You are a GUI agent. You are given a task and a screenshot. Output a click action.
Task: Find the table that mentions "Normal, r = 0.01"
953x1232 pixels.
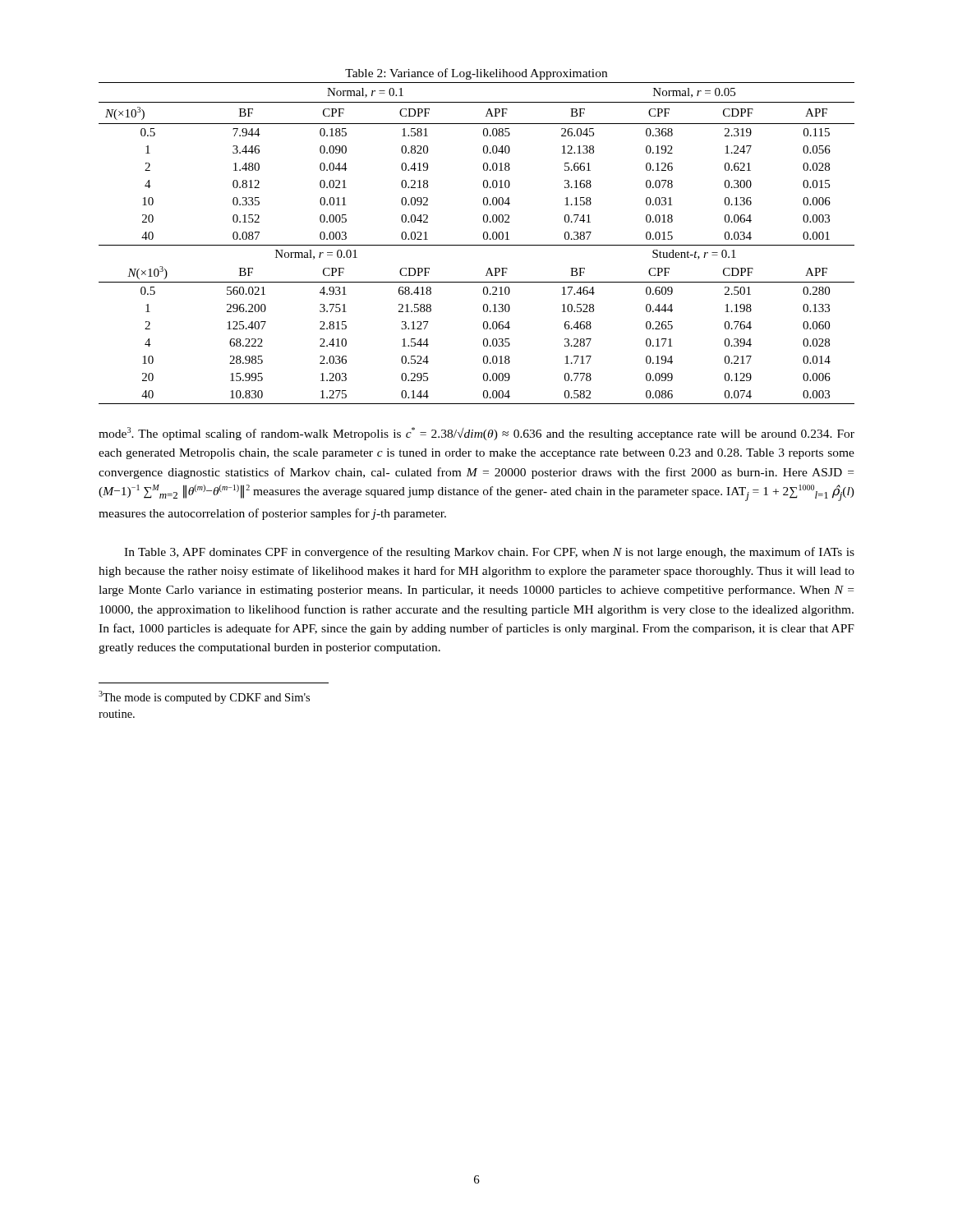pos(476,243)
